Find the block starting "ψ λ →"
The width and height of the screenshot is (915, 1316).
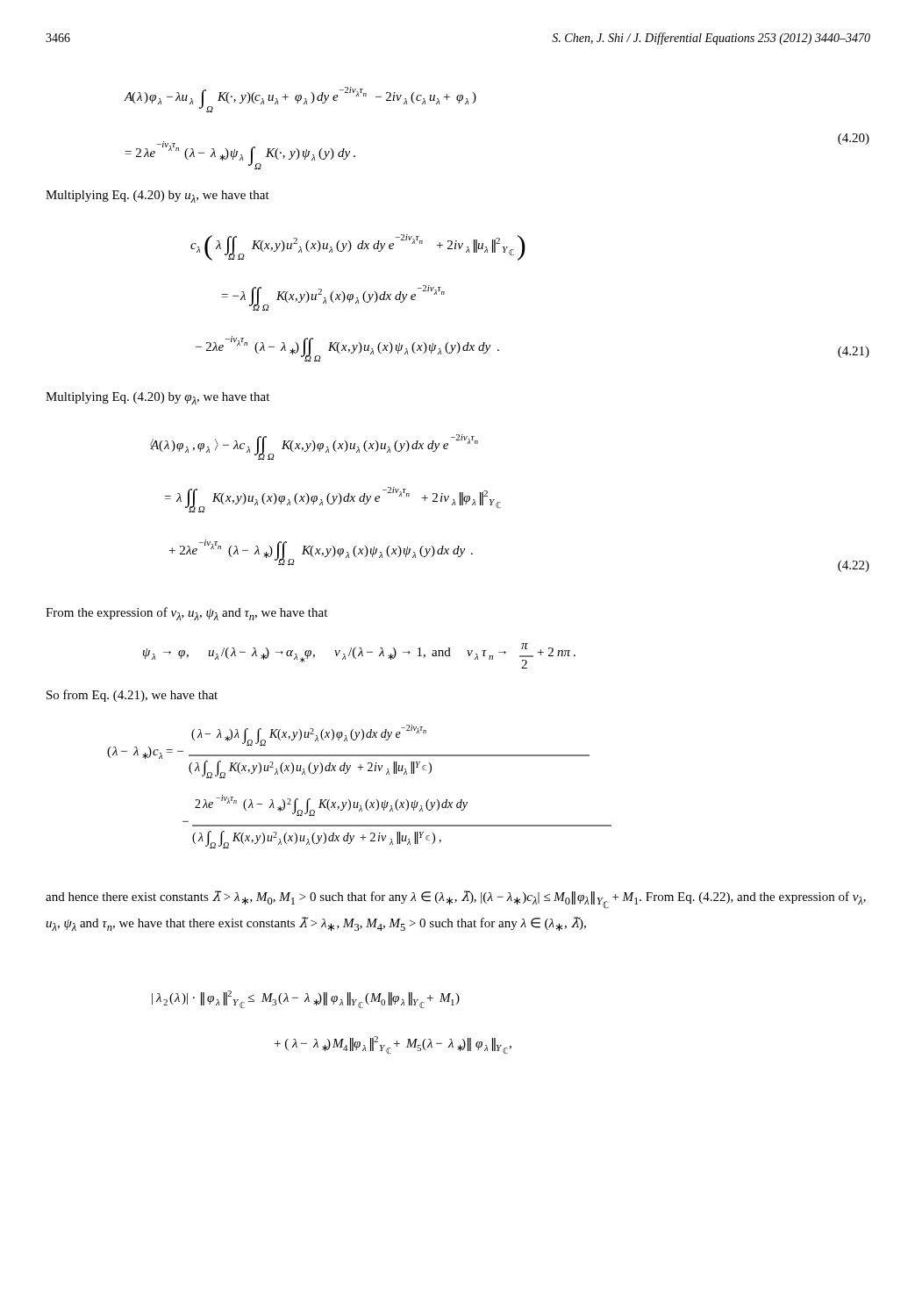458,652
